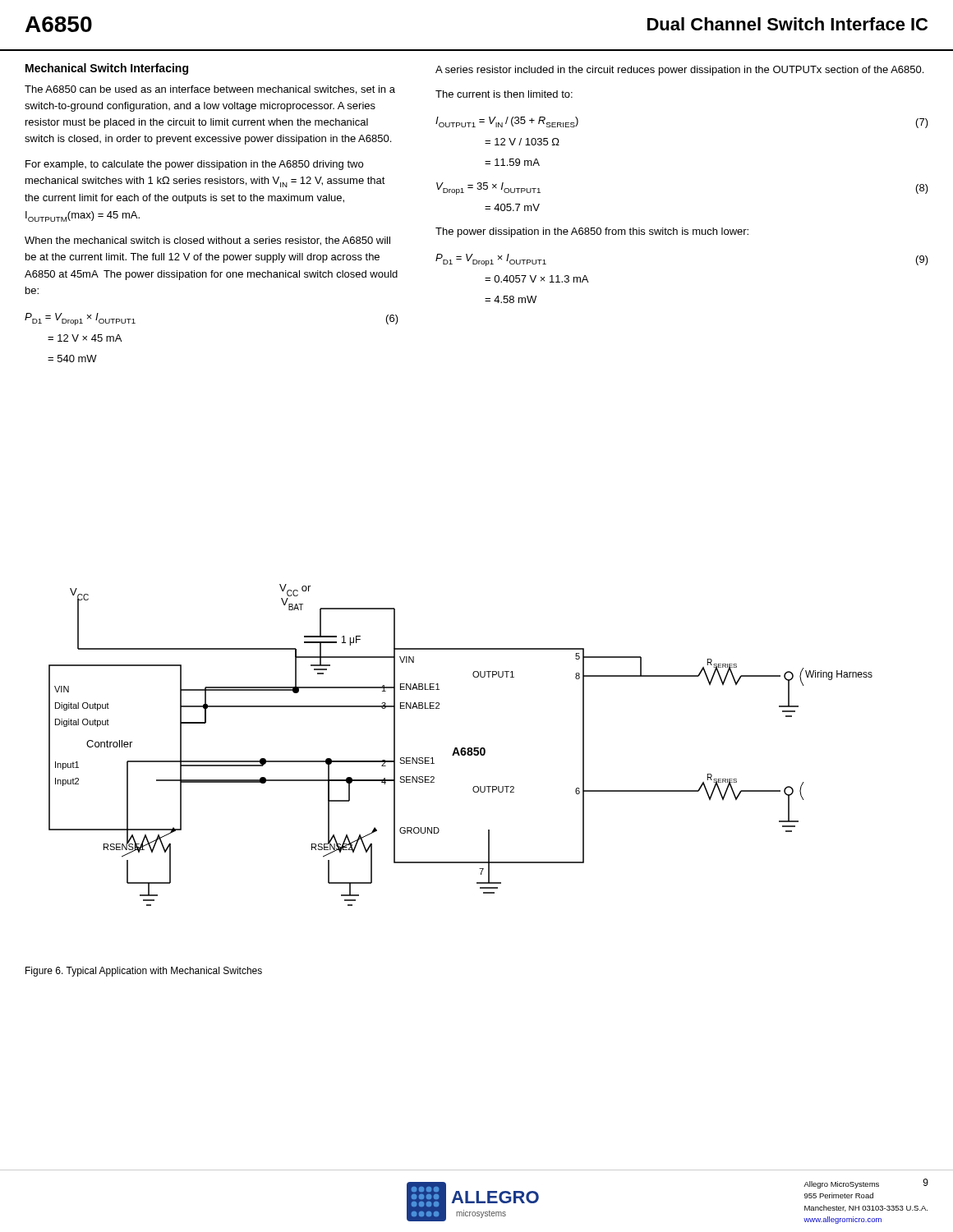Locate the block of text that opens with "The current is"
Viewport: 953px width, 1232px height.
click(x=504, y=94)
